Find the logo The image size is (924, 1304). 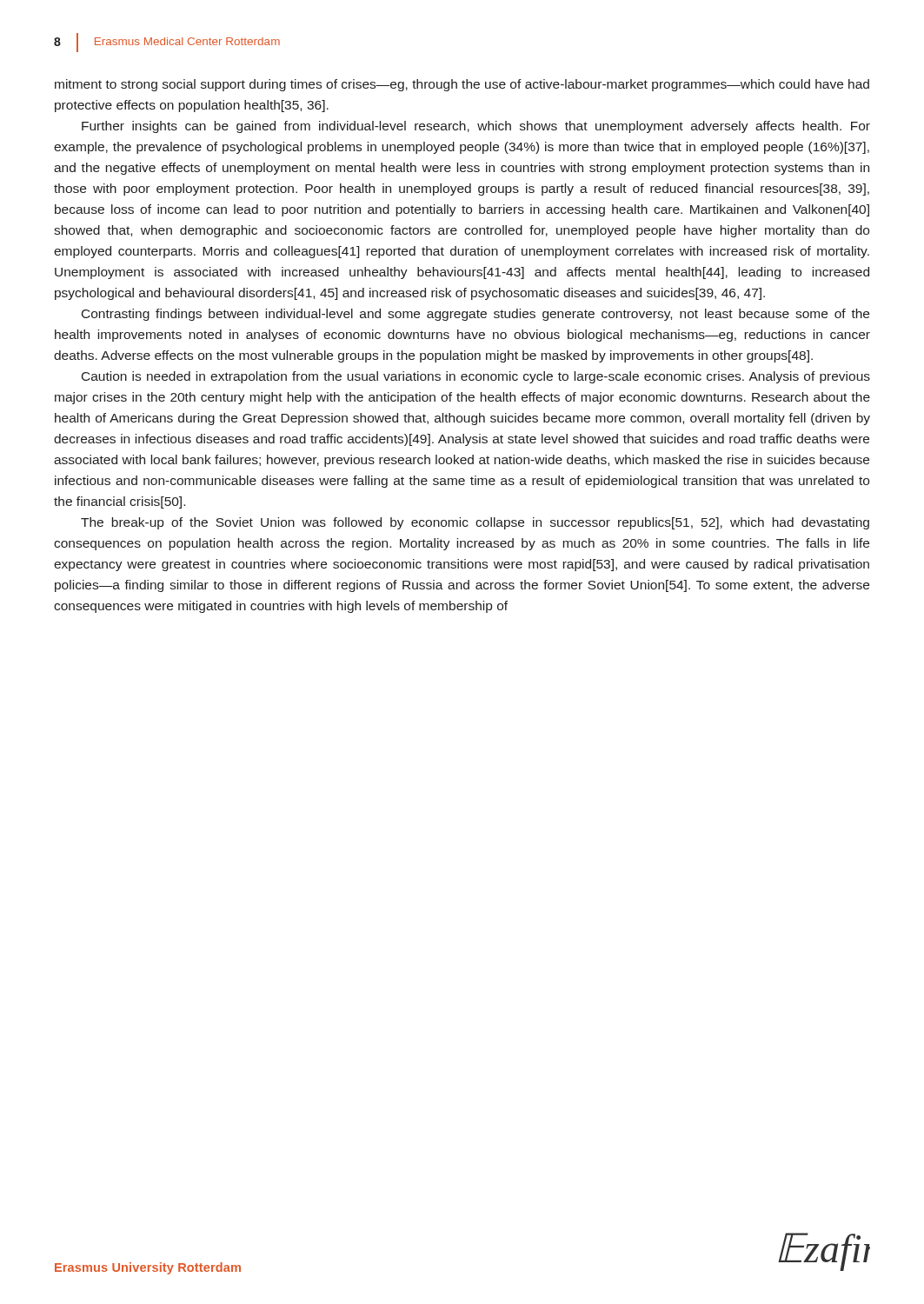pos(822,1251)
